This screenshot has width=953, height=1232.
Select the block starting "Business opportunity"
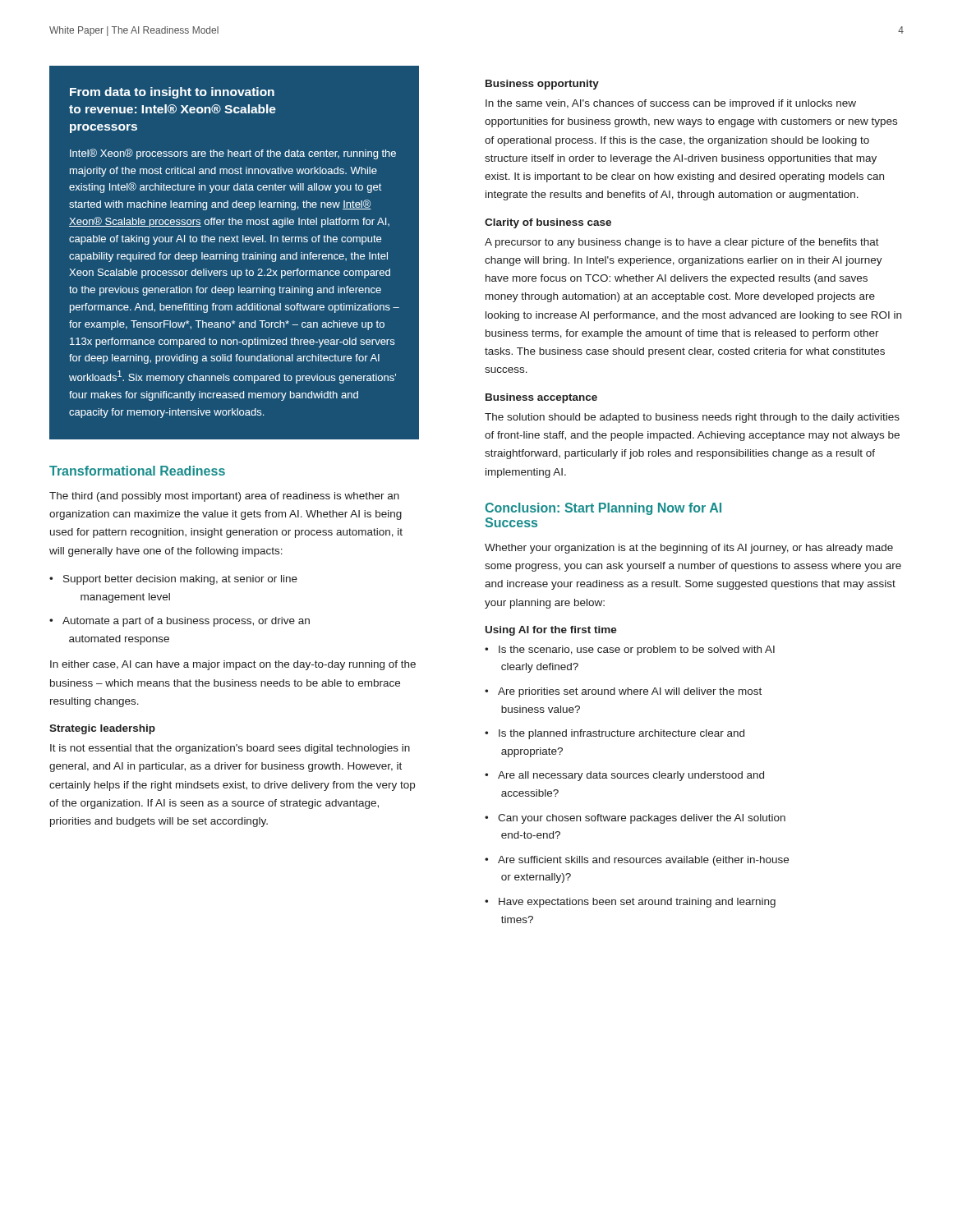pyautogui.click(x=542, y=83)
